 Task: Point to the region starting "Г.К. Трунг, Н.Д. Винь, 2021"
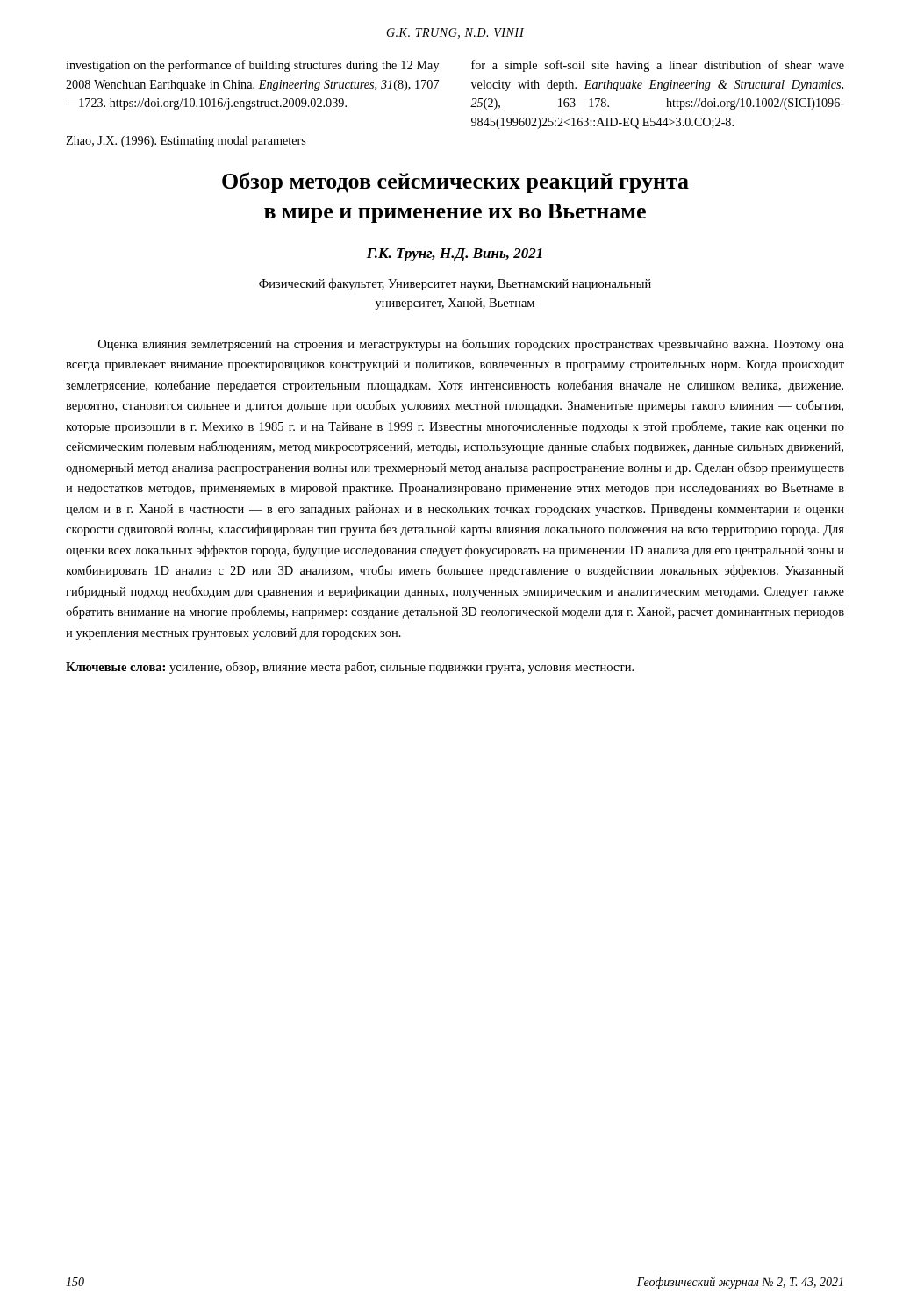455,254
